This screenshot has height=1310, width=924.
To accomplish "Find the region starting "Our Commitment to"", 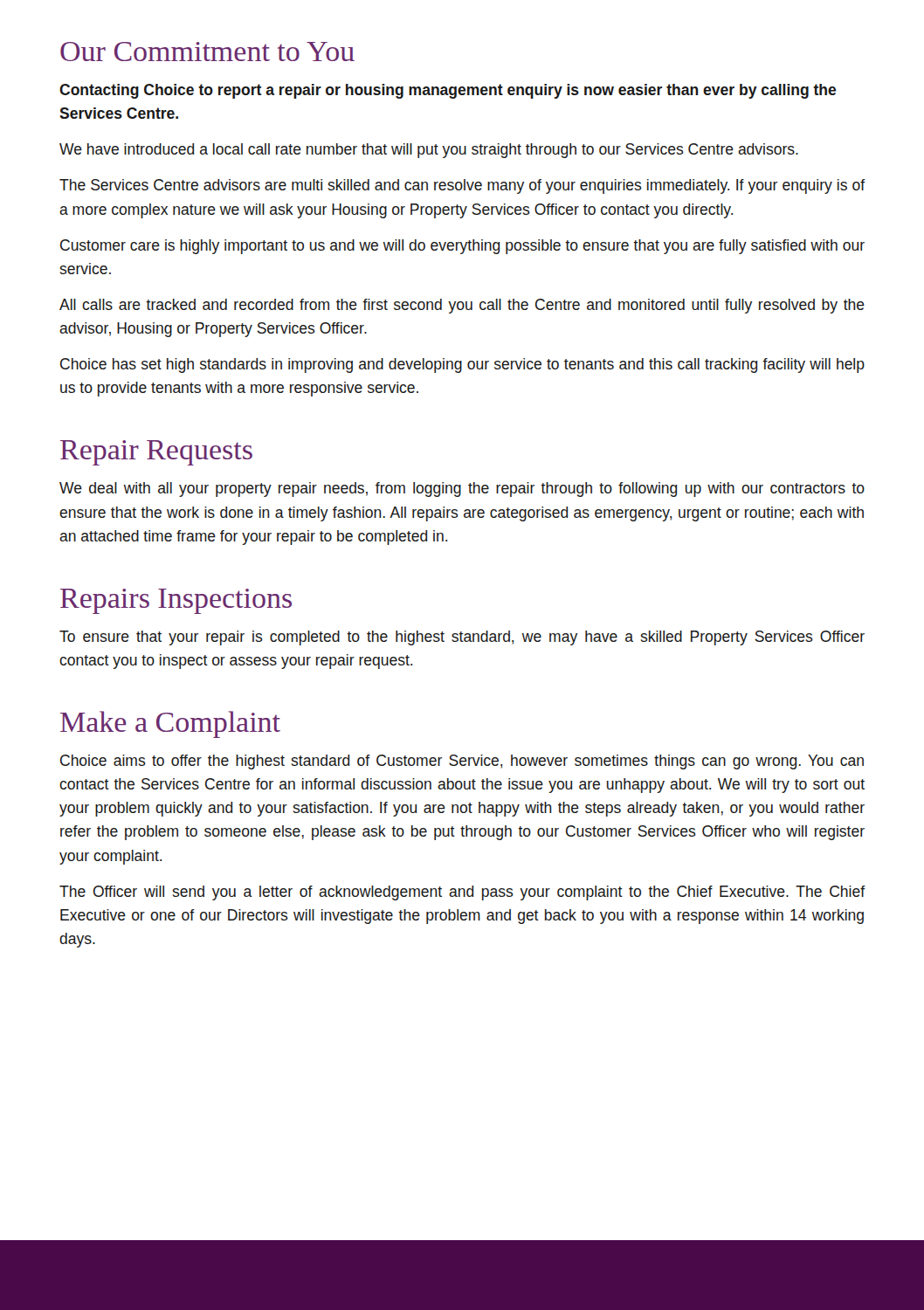I will click(207, 52).
